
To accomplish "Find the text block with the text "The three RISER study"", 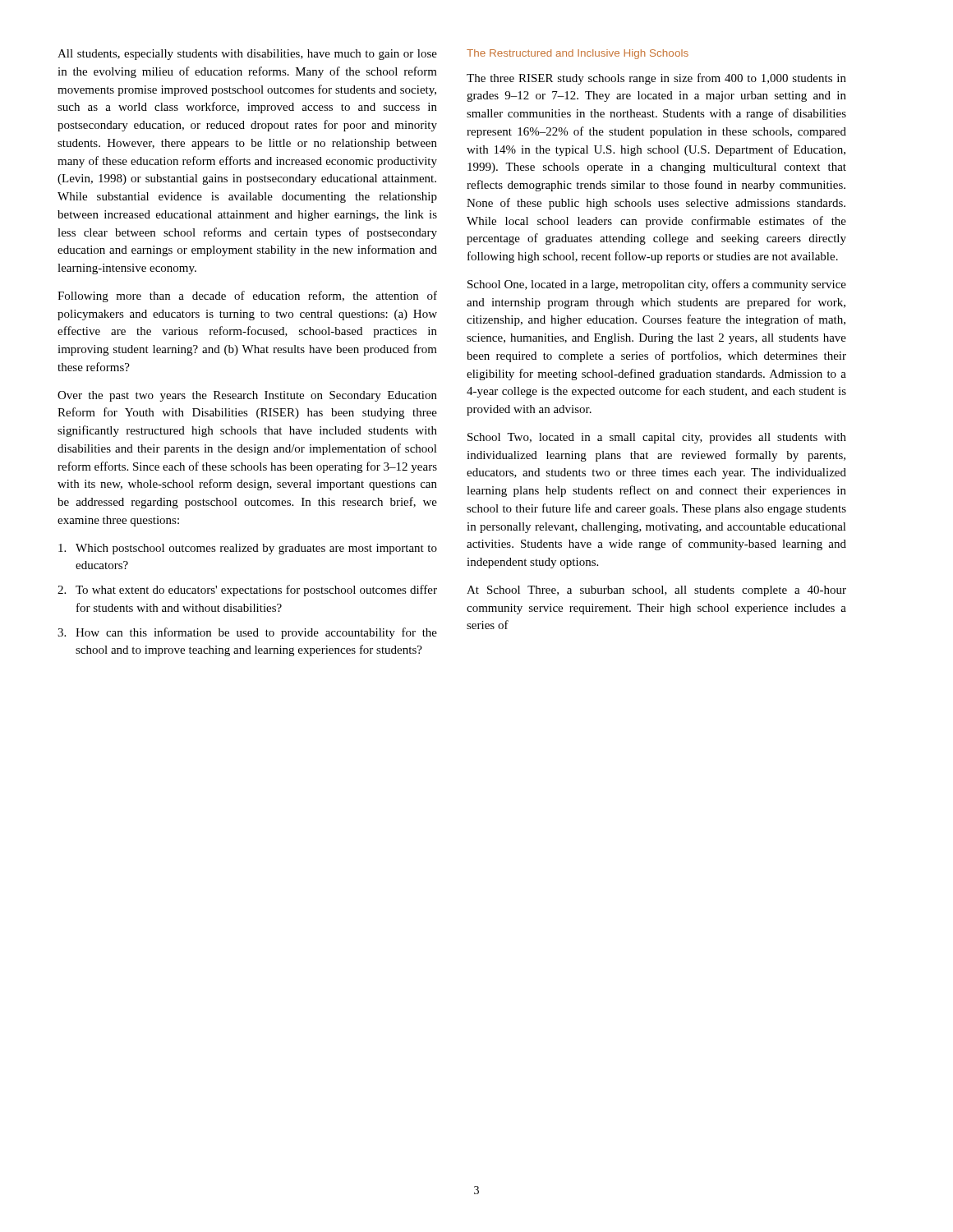I will (x=656, y=168).
